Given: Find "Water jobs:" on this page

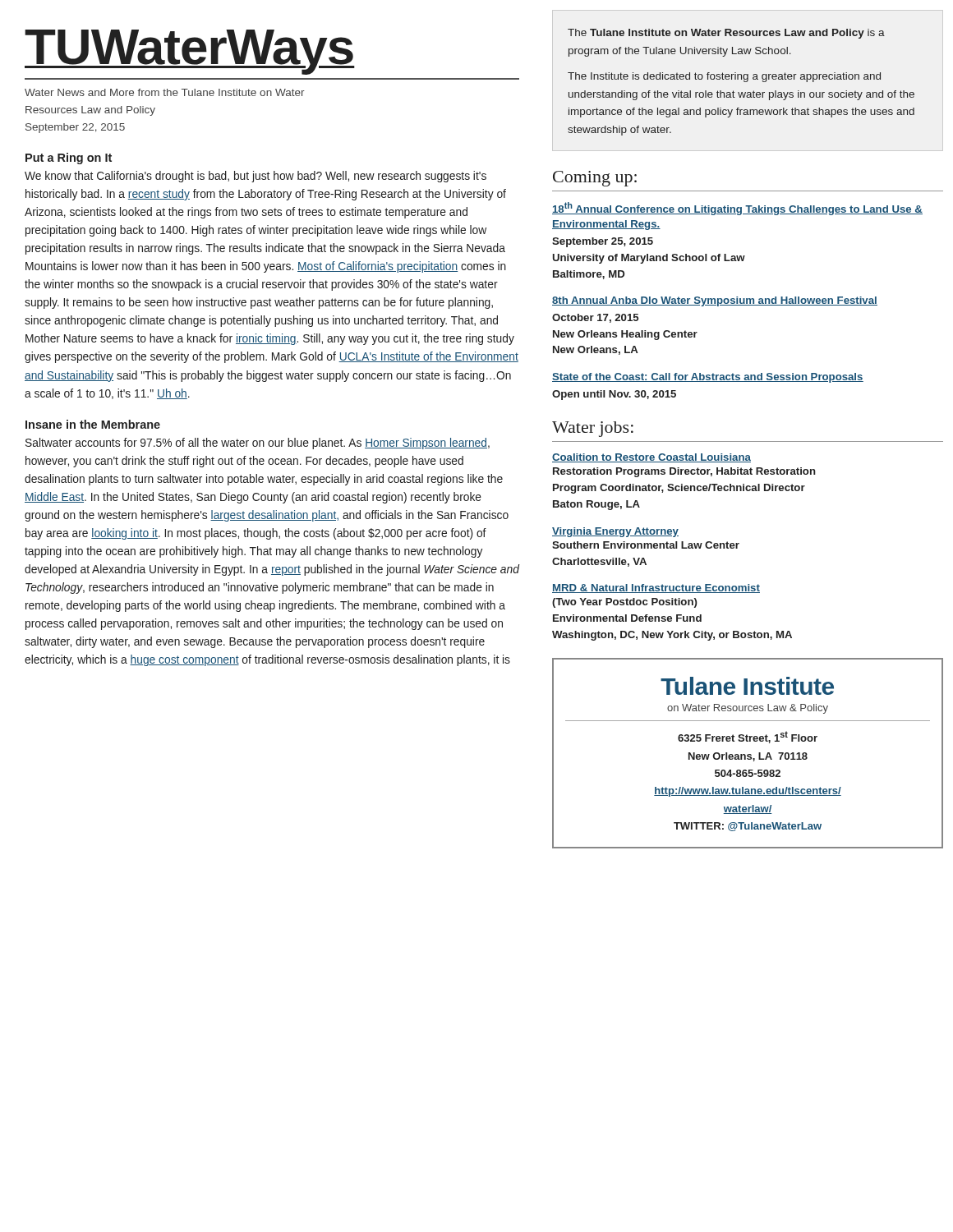Looking at the screenshot, I should (x=593, y=427).
